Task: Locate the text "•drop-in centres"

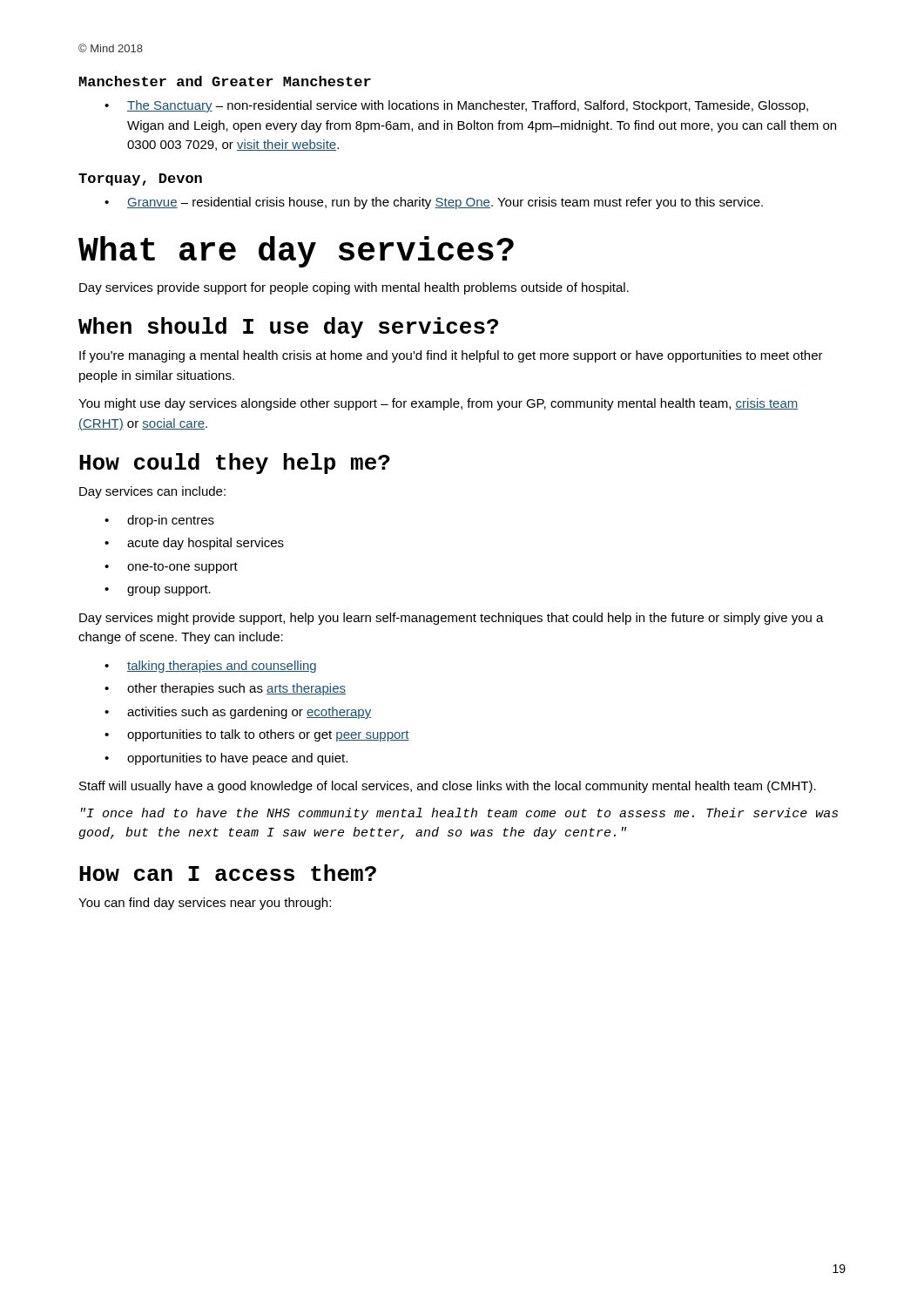Action: coord(159,520)
